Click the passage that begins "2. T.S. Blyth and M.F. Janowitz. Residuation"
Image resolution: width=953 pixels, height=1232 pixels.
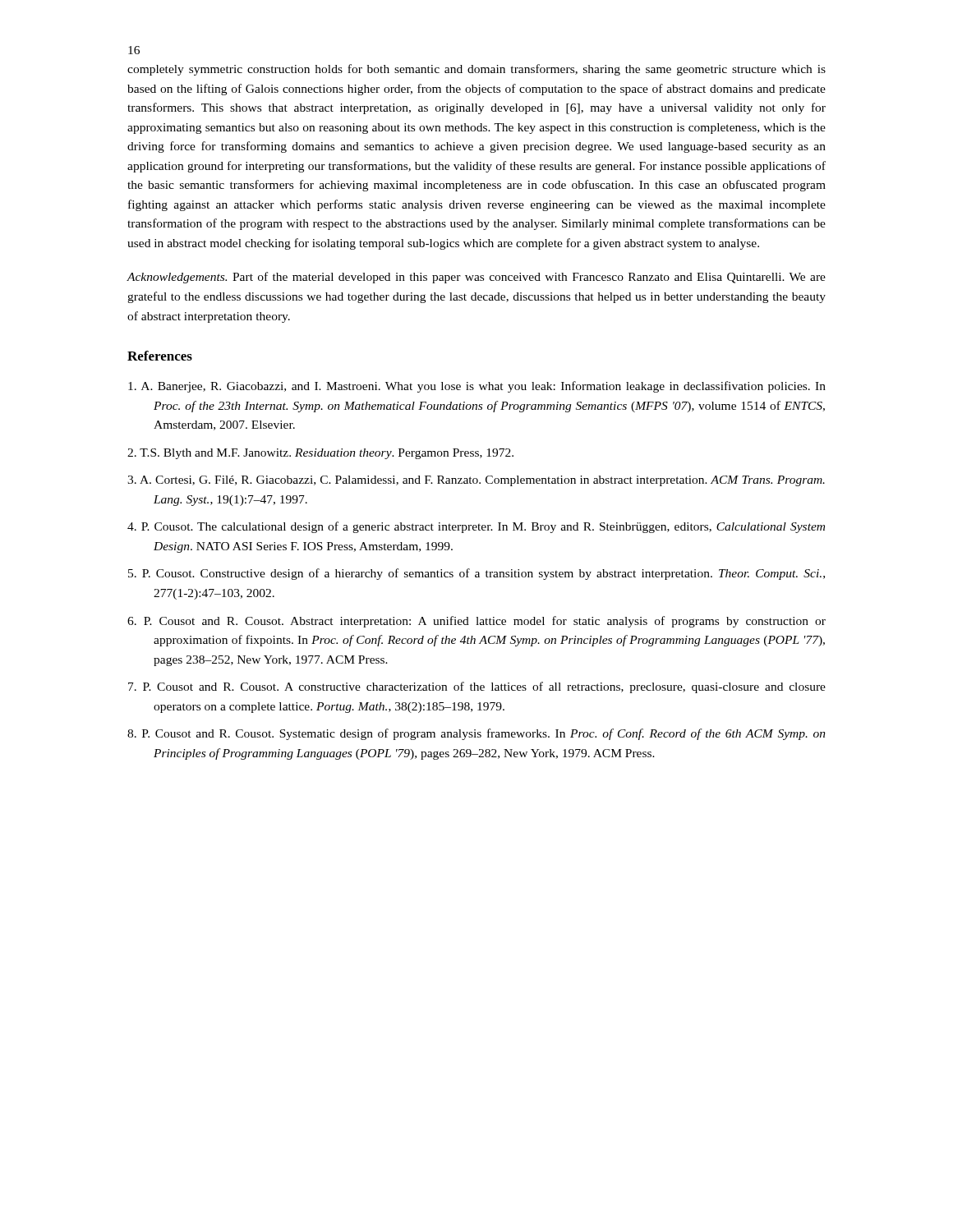pyautogui.click(x=321, y=452)
